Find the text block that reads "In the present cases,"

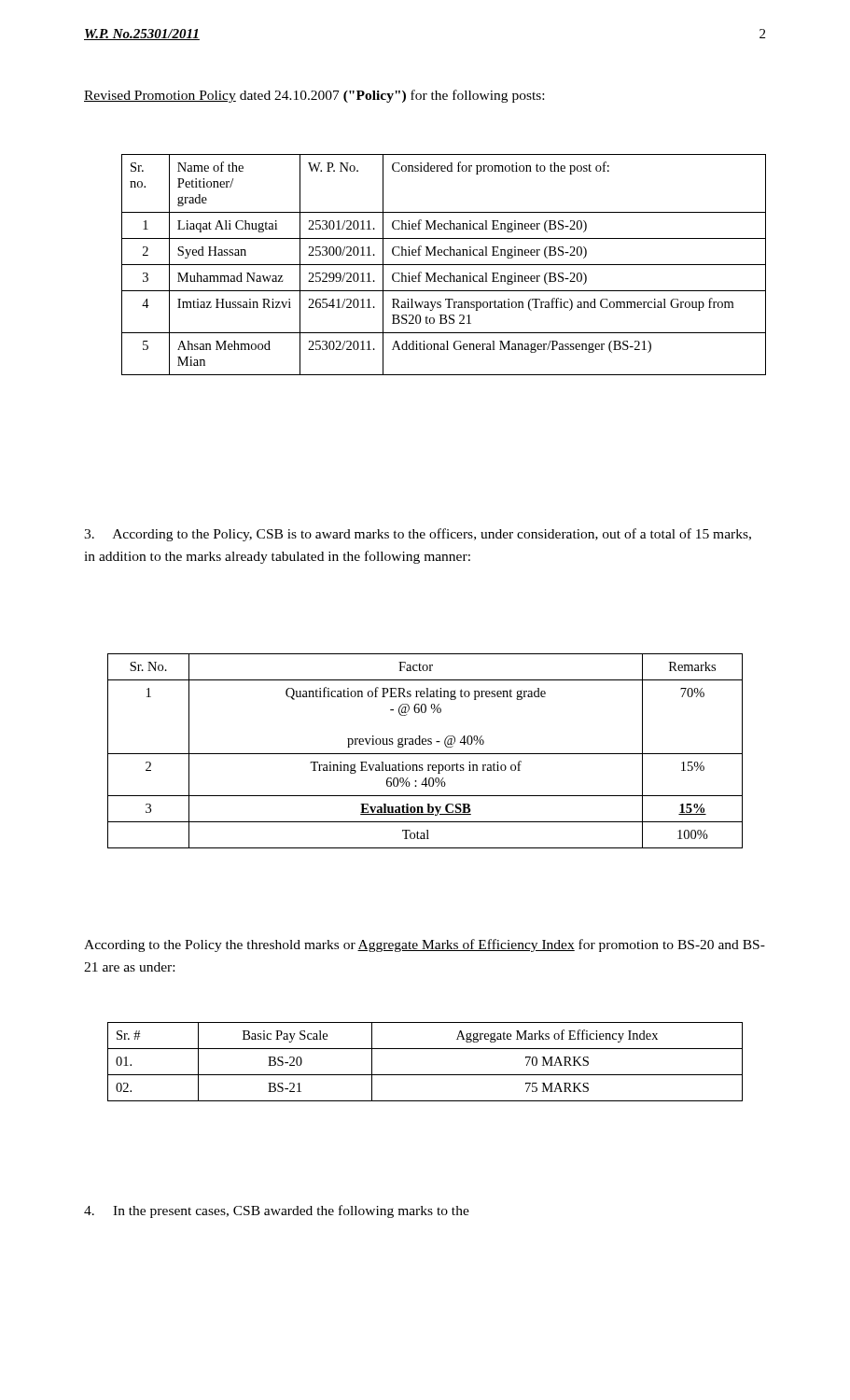coord(277,1210)
